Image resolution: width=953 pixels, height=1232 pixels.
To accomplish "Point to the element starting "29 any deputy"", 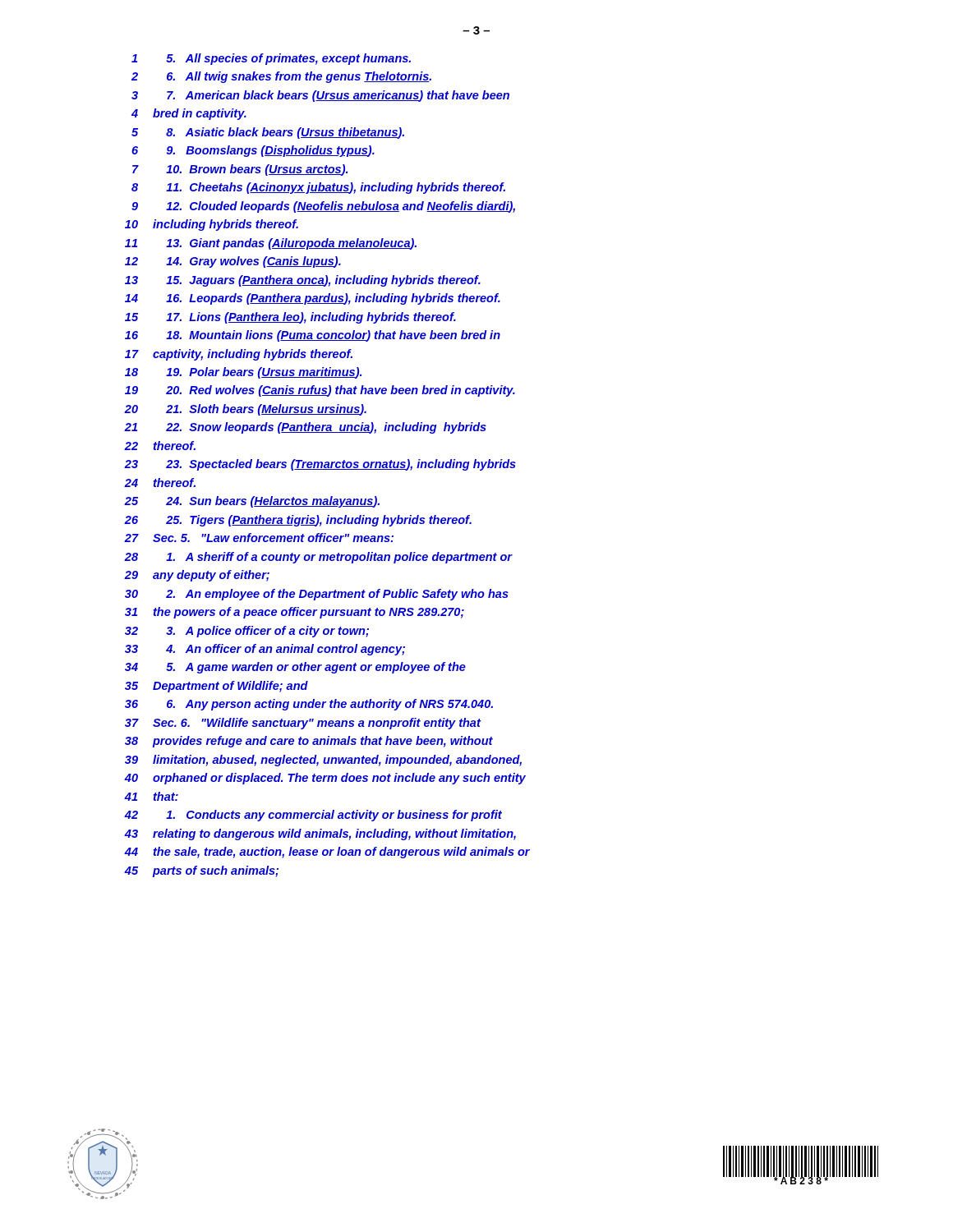I will coord(193,575).
